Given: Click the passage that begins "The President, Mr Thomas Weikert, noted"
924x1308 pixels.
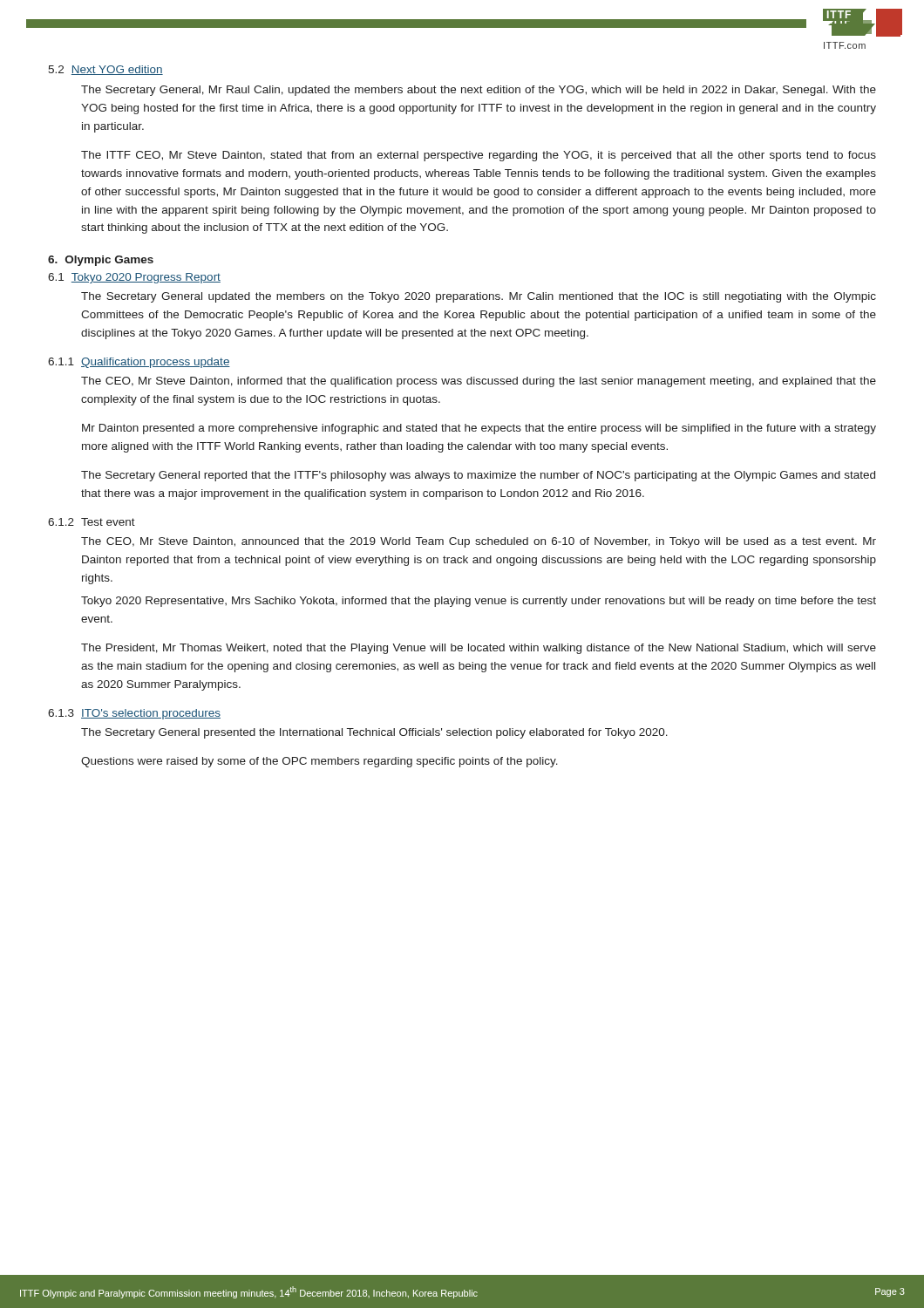Looking at the screenshot, I should pos(479,666).
